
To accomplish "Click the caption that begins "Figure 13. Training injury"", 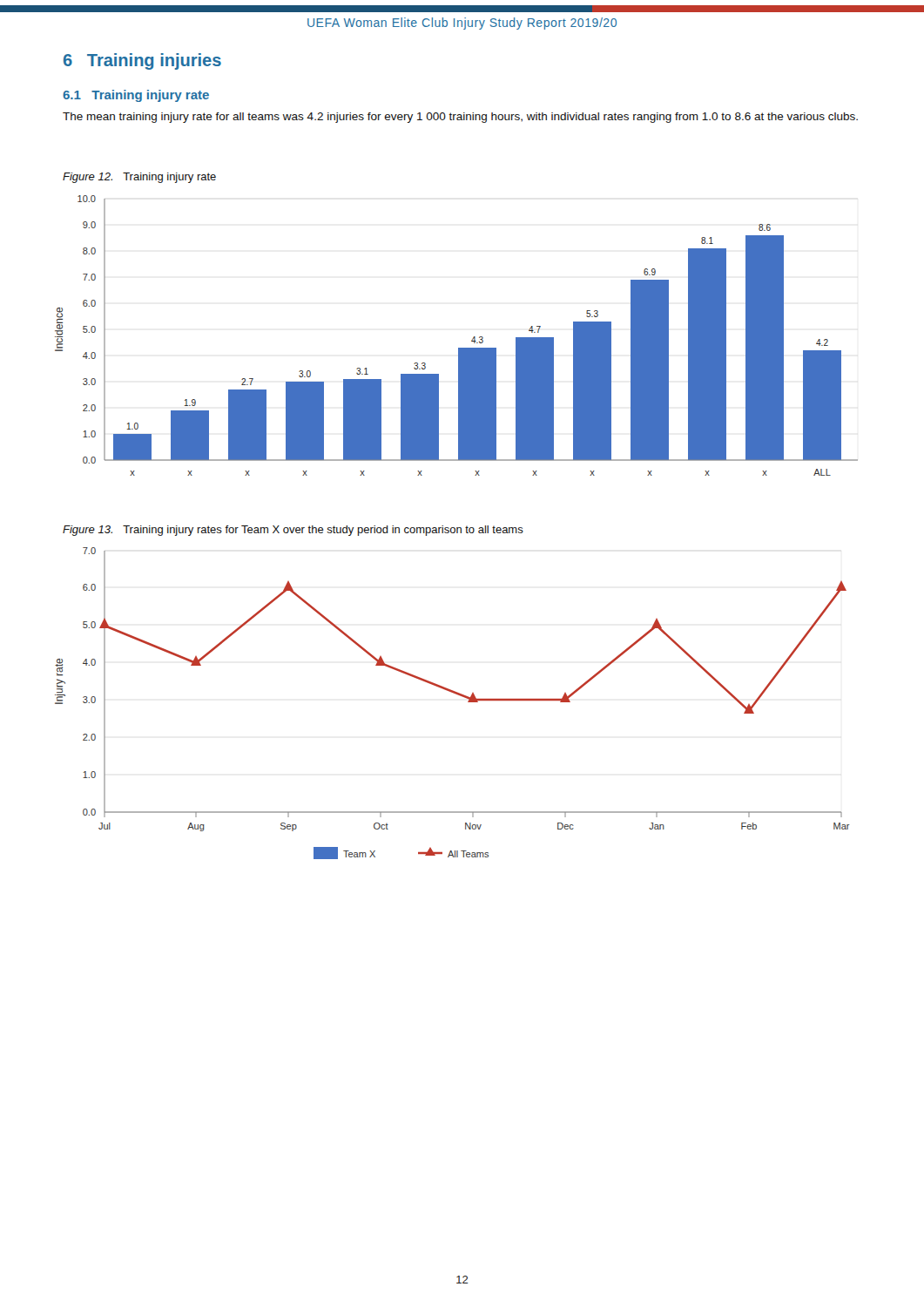I will (293, 529).
